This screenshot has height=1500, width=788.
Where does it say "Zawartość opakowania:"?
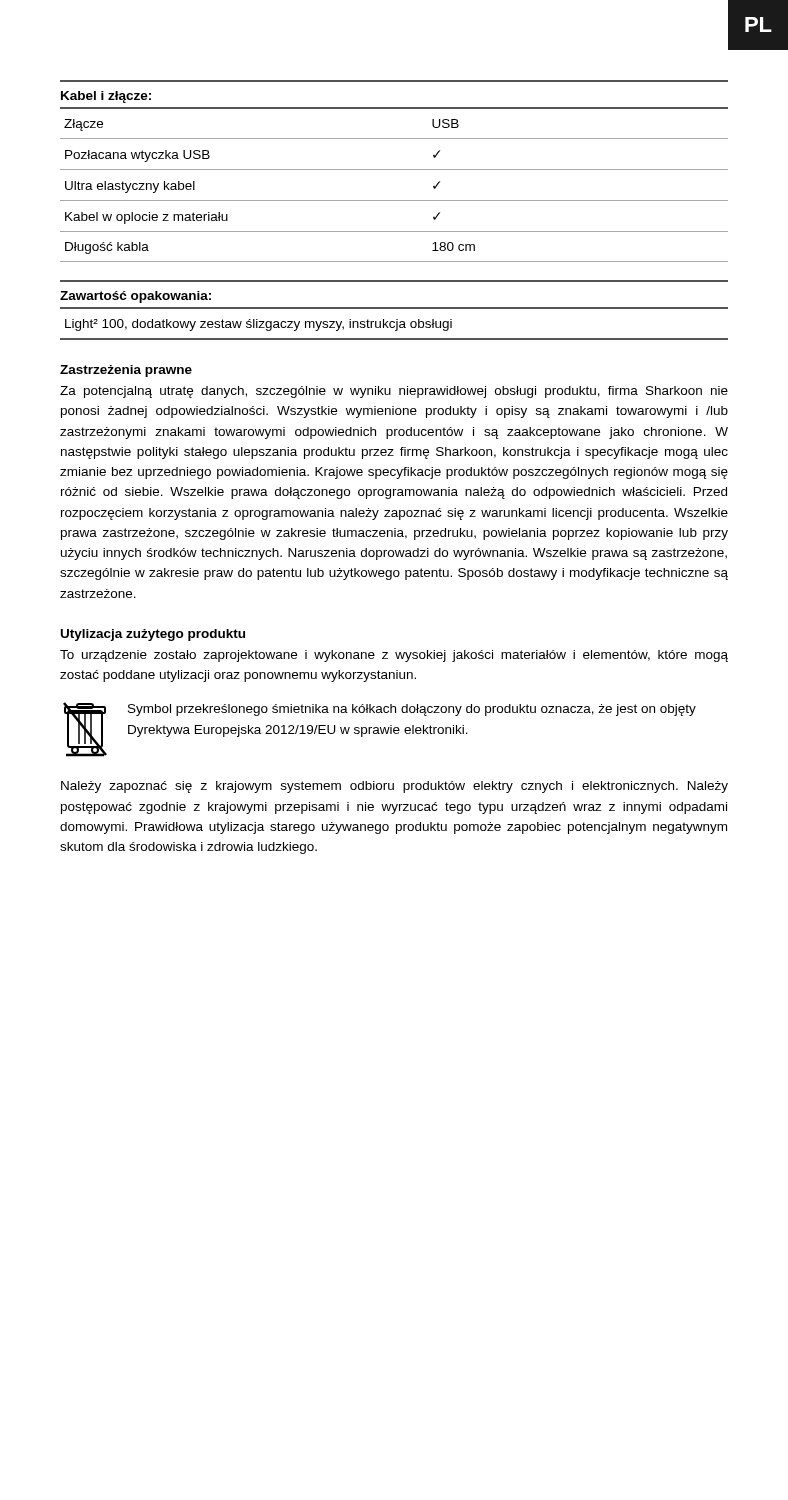pos(136,296)
